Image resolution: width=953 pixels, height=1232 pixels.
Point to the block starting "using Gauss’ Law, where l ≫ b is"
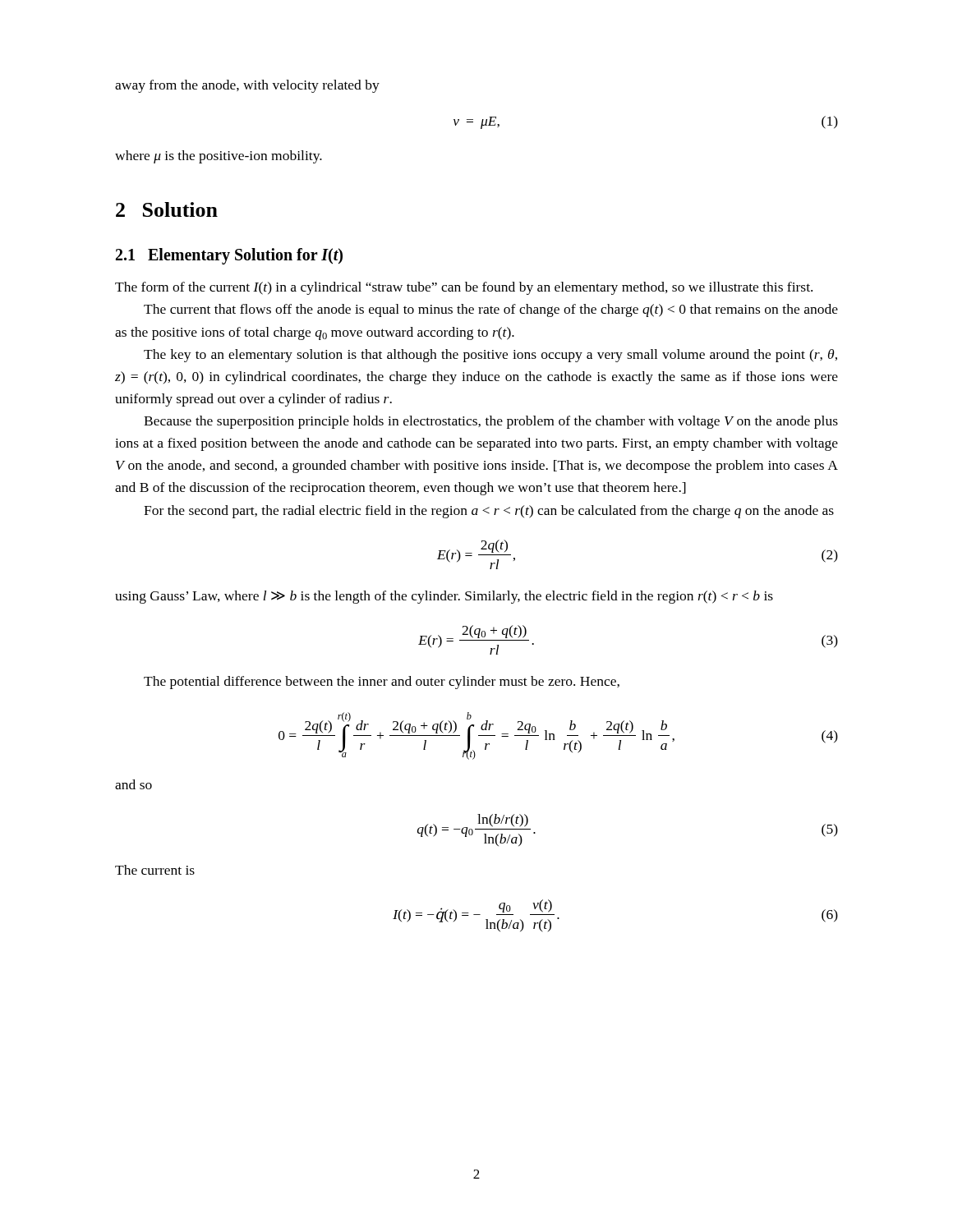click(444, 595)
